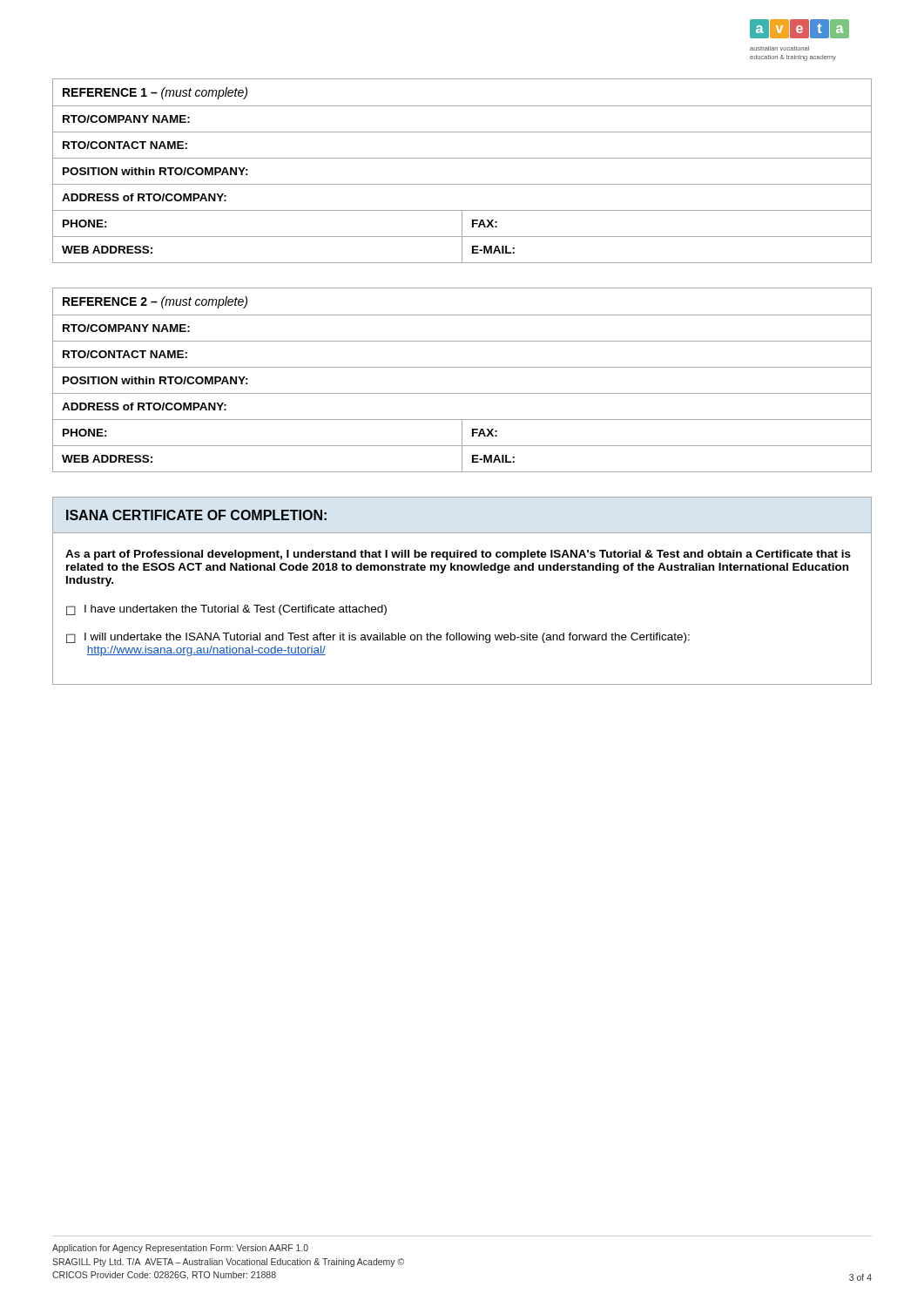Image resolution: width=924 pixels, height=1307 pixels.
Task: Point to "ISANA CERTIFICATE OF COMPLETION:"
Action: point(197,515)
